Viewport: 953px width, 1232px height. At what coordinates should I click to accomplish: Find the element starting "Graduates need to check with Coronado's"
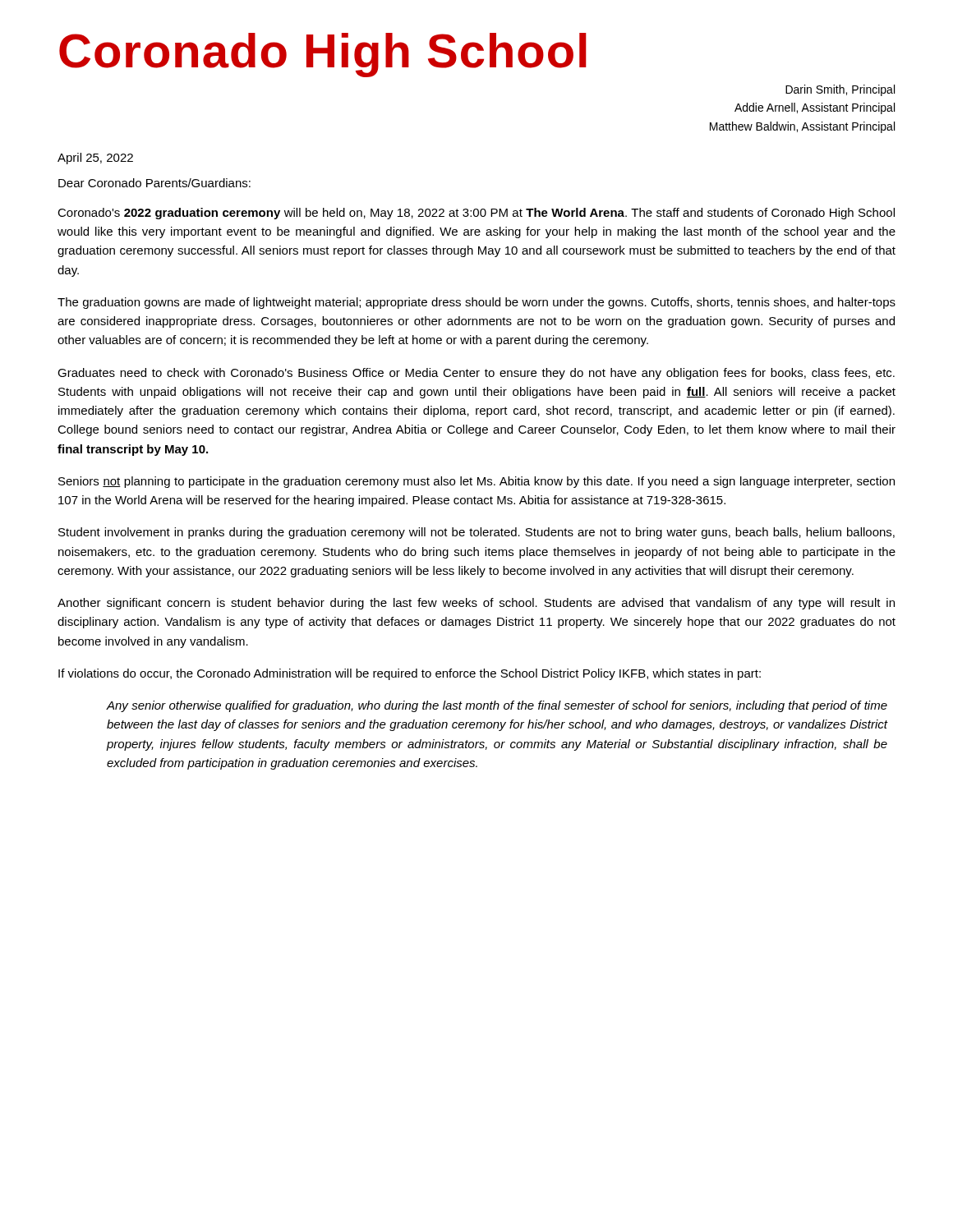pyautogui.click(x=476, y=410)
